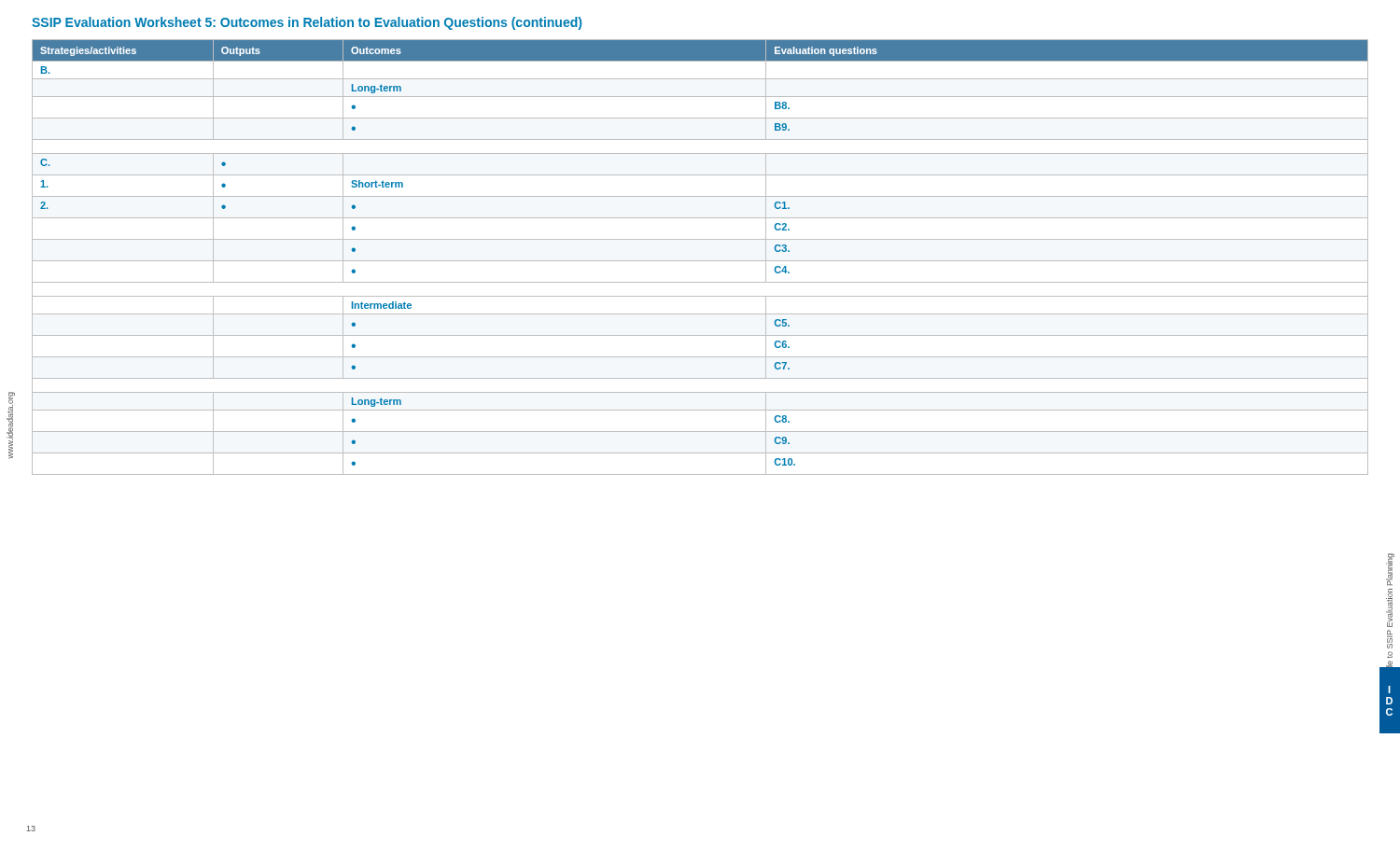Point to "I D C"

(1390, 700)
